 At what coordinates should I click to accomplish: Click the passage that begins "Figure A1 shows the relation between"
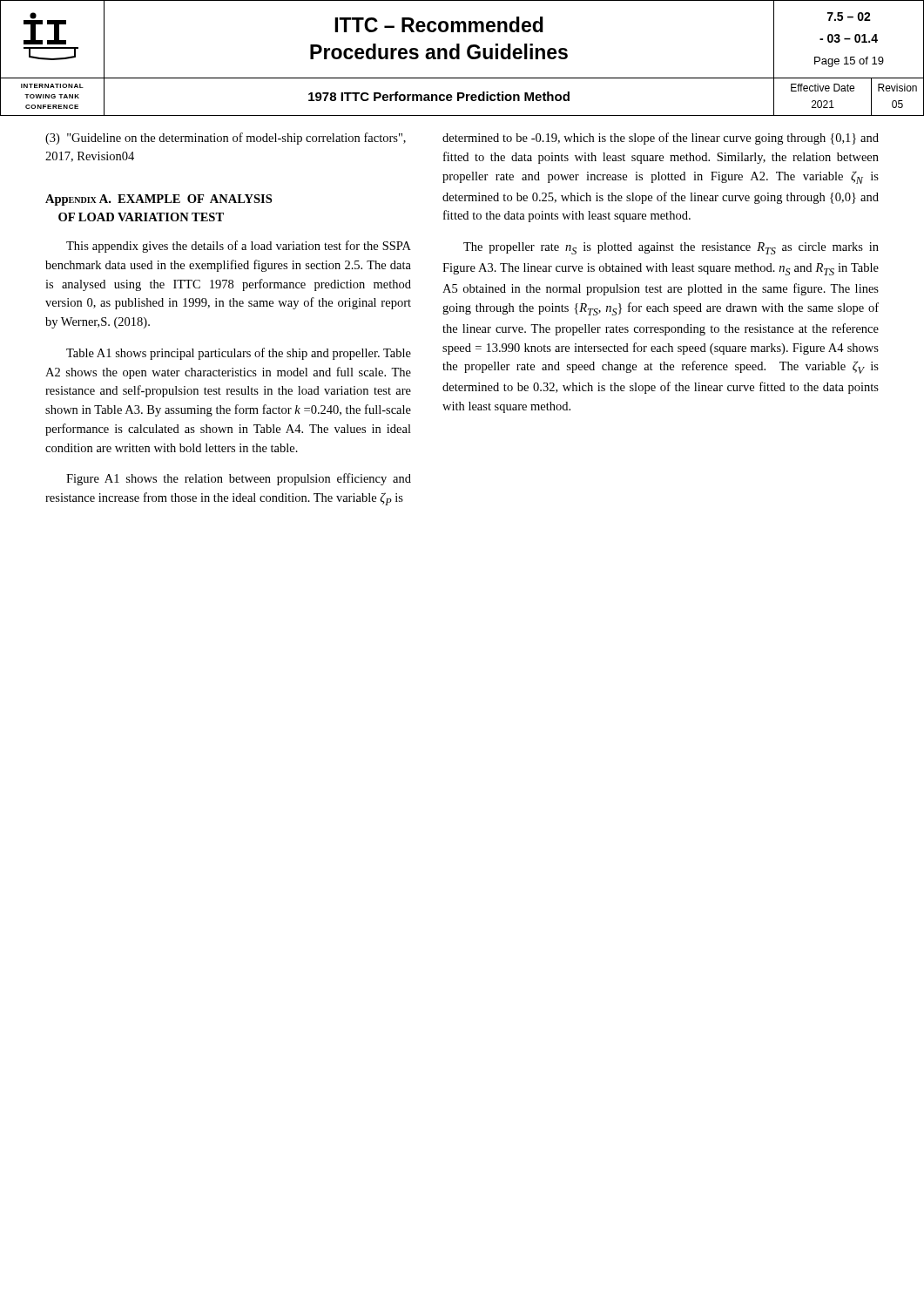(228, 490)
